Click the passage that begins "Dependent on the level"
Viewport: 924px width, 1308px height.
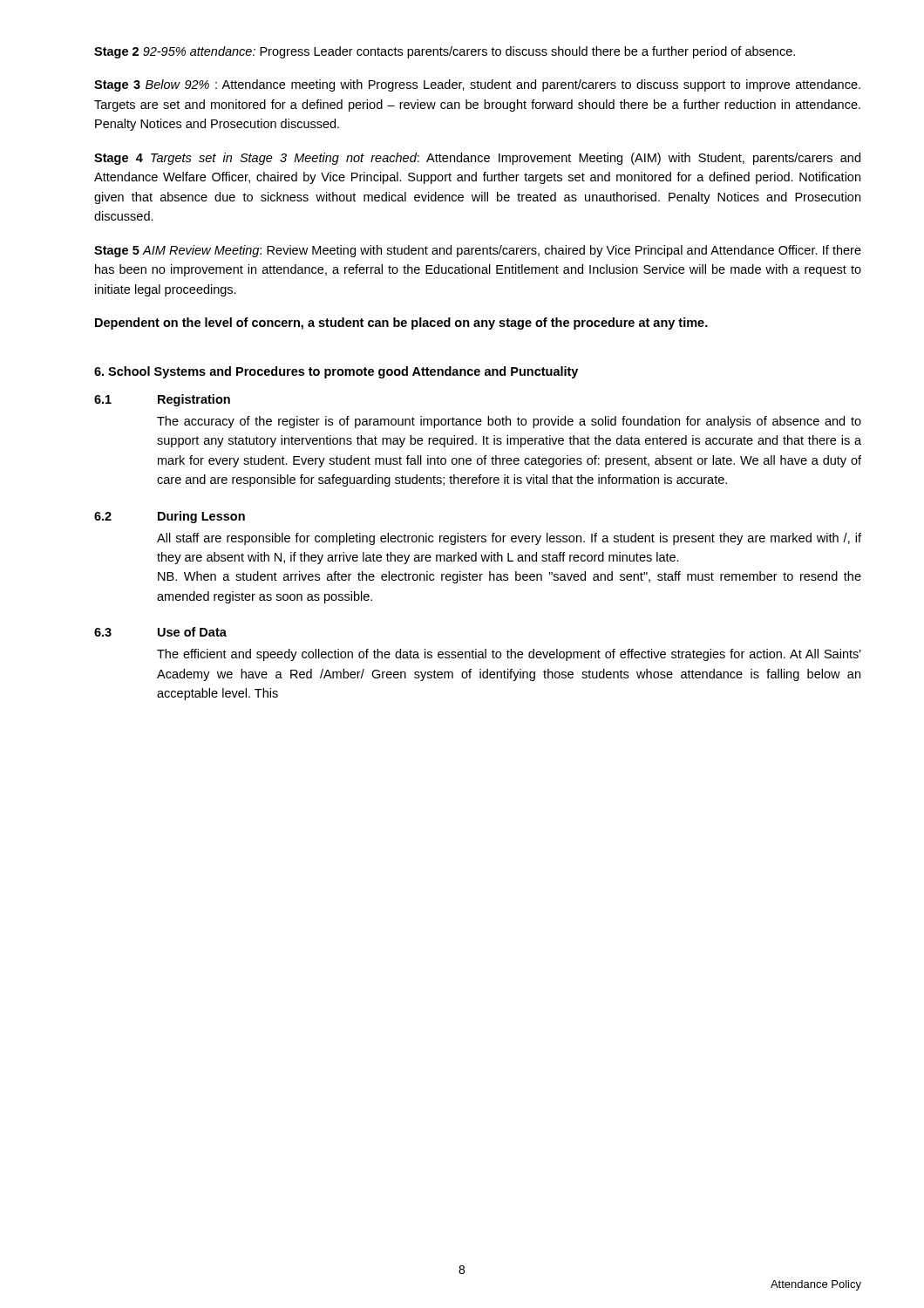[401, 323]
